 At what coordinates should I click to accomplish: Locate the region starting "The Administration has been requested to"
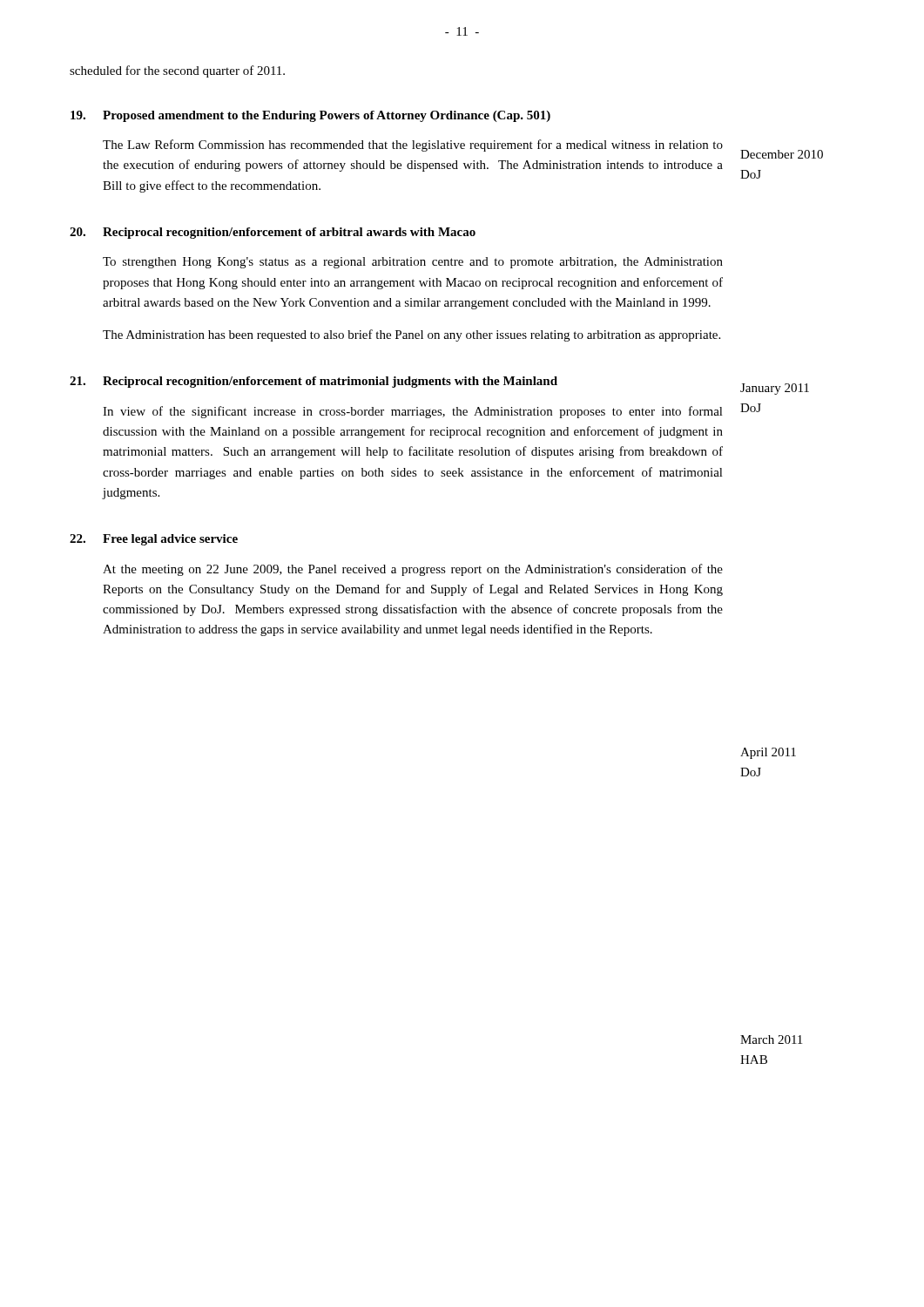[412, 335]
